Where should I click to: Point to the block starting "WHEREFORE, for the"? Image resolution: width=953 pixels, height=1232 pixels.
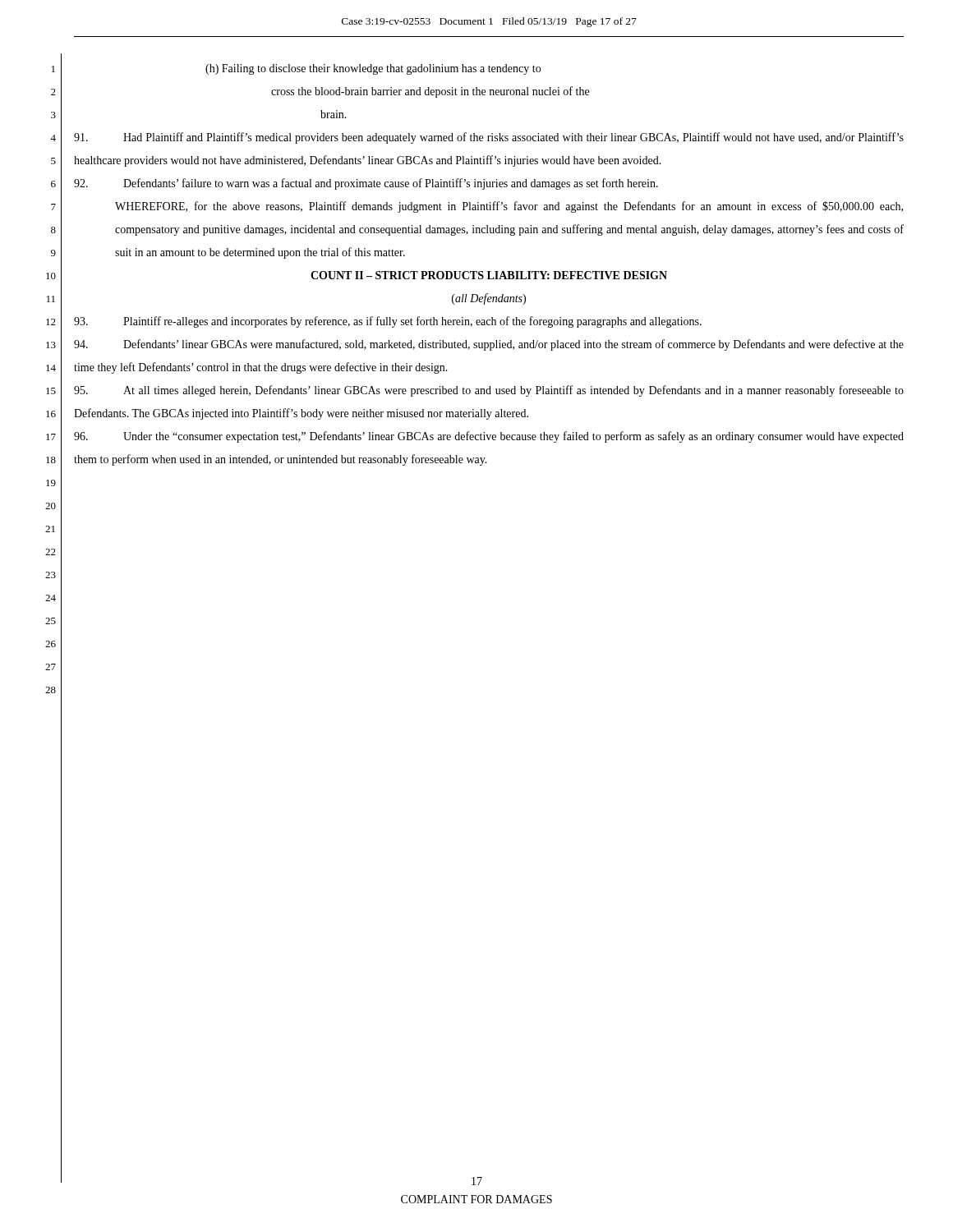click(509, 230)
